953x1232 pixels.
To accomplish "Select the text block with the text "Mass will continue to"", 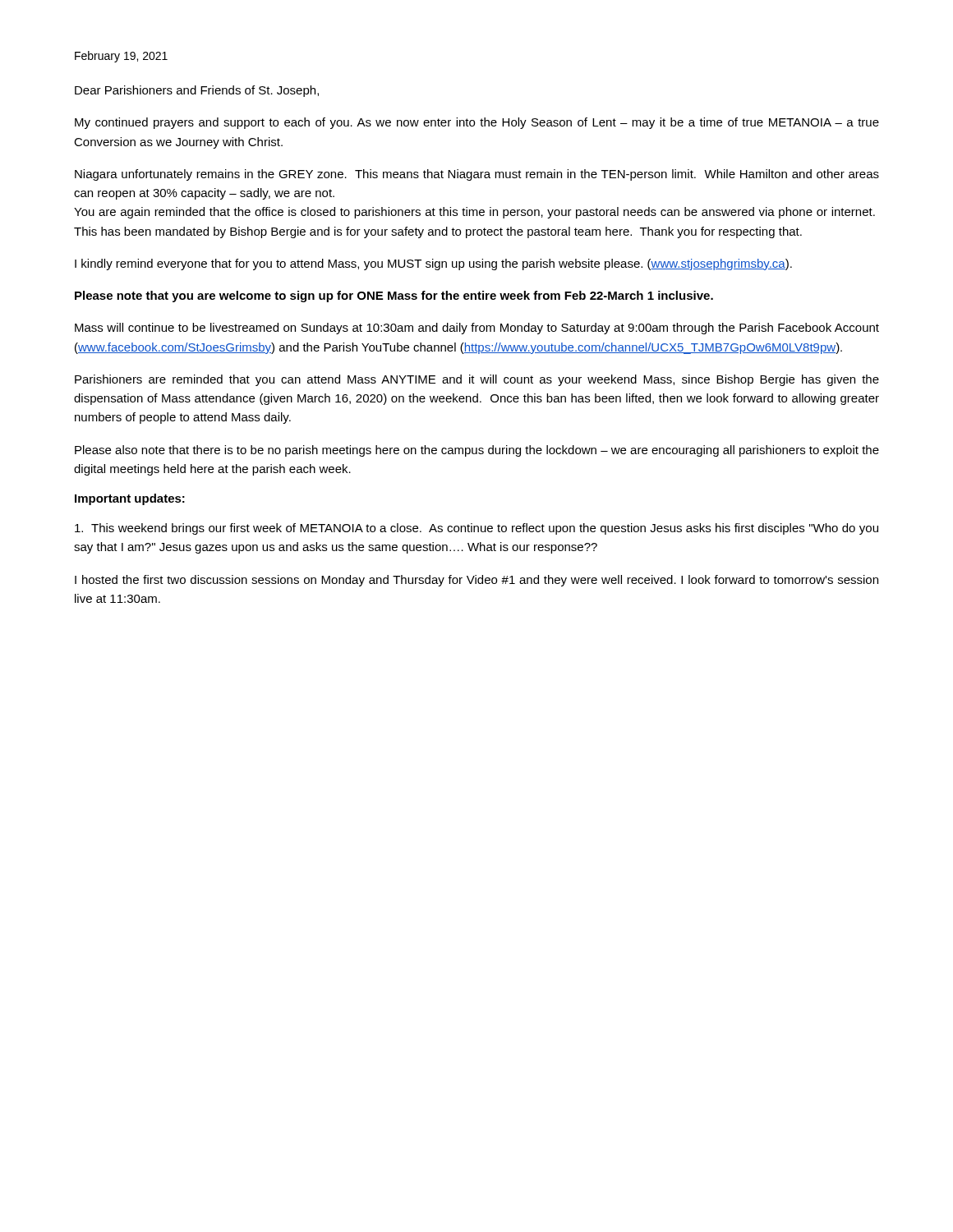I will (x=476, y=337).
